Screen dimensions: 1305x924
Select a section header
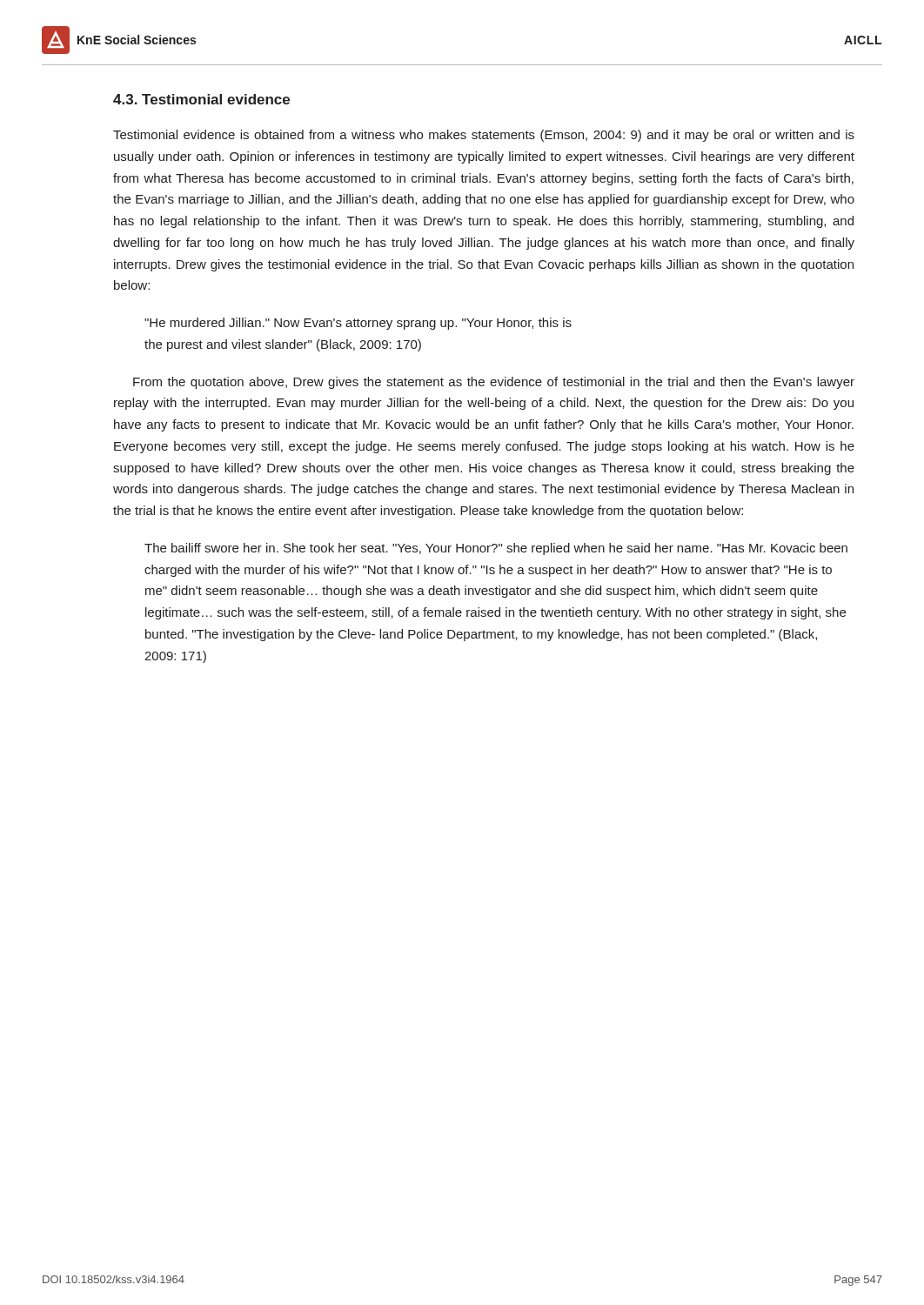point(202,100)
